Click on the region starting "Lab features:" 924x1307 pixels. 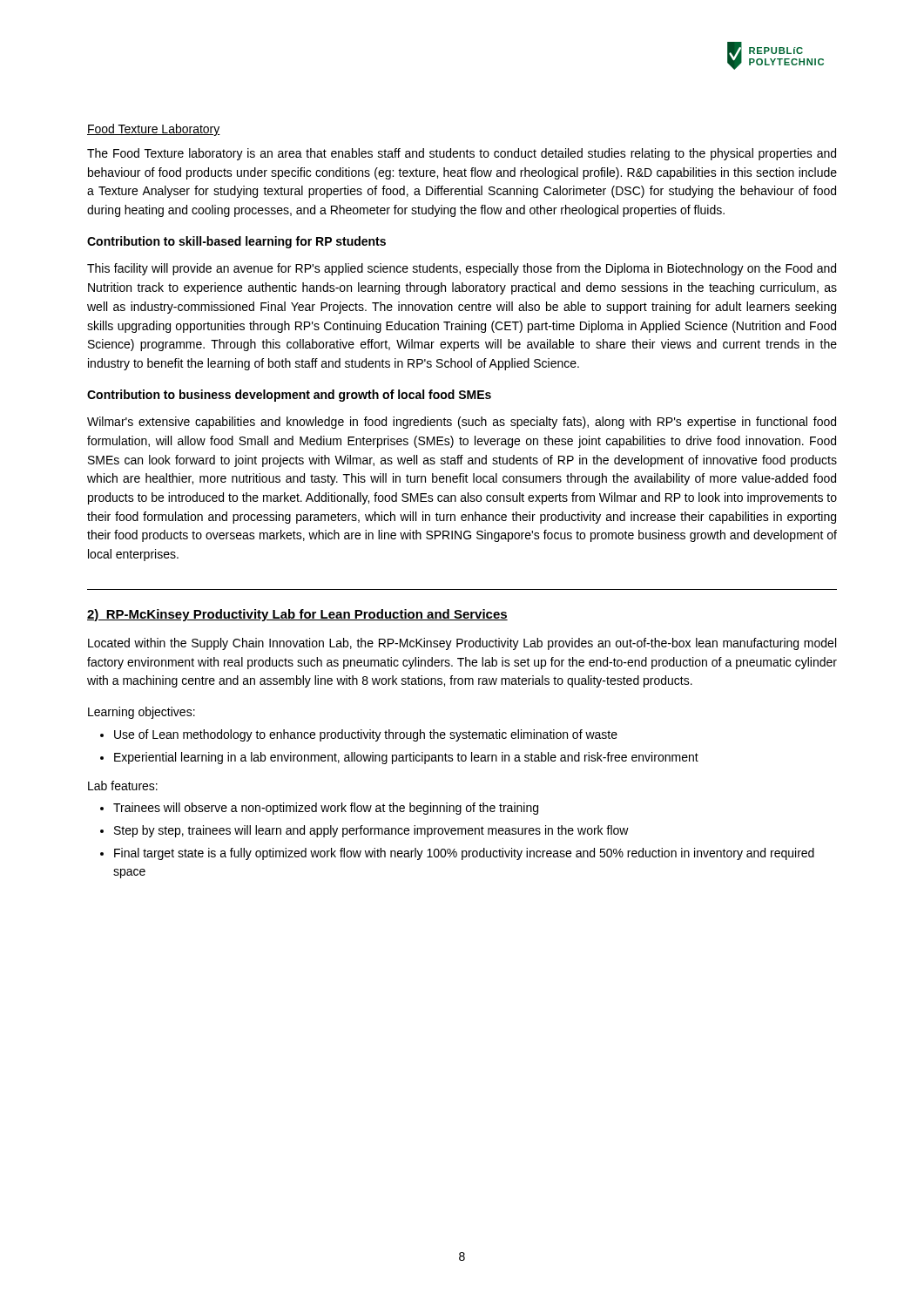(123, 786)
